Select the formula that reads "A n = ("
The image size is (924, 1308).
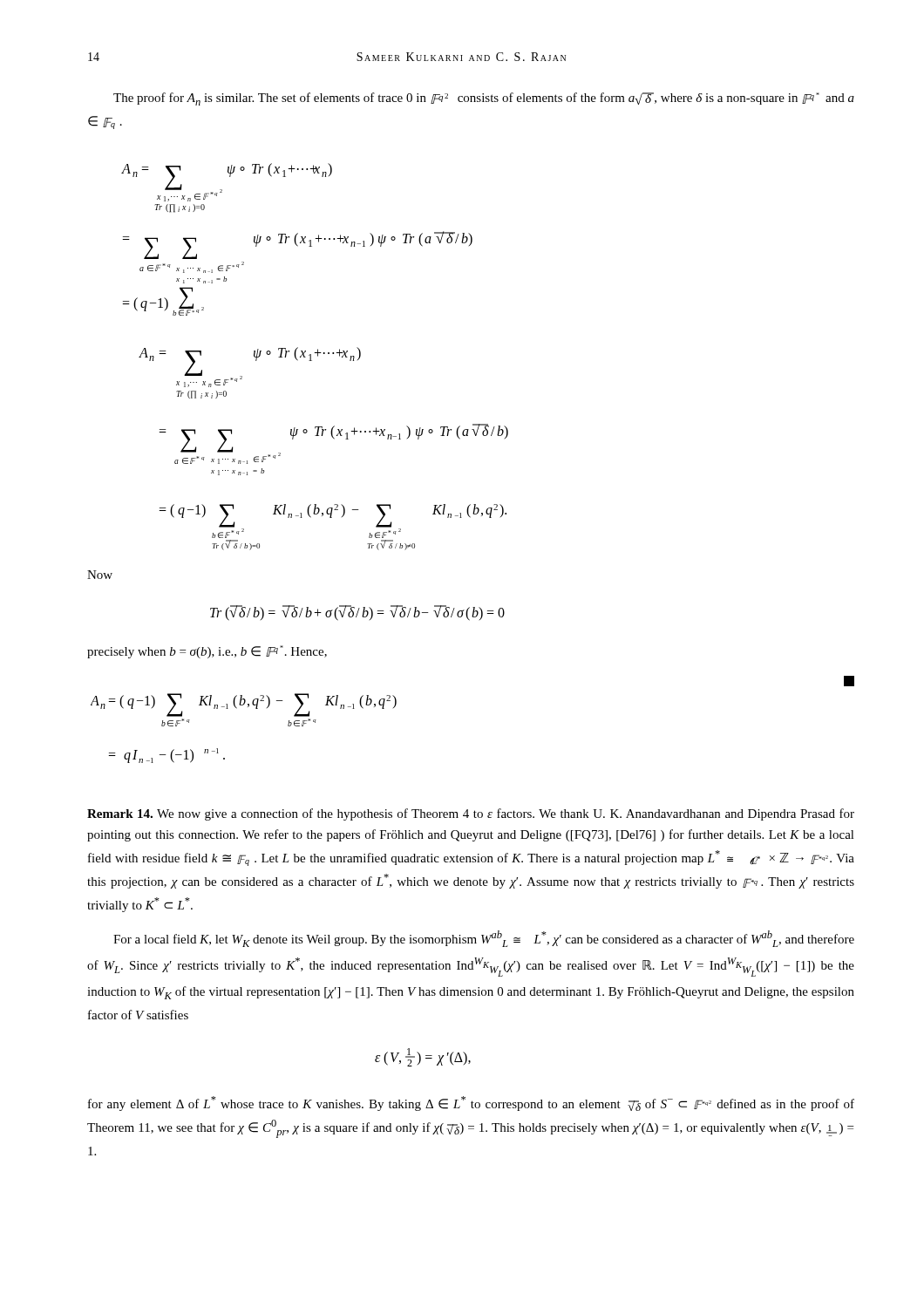pyautogui.click(x=849, y=681)
